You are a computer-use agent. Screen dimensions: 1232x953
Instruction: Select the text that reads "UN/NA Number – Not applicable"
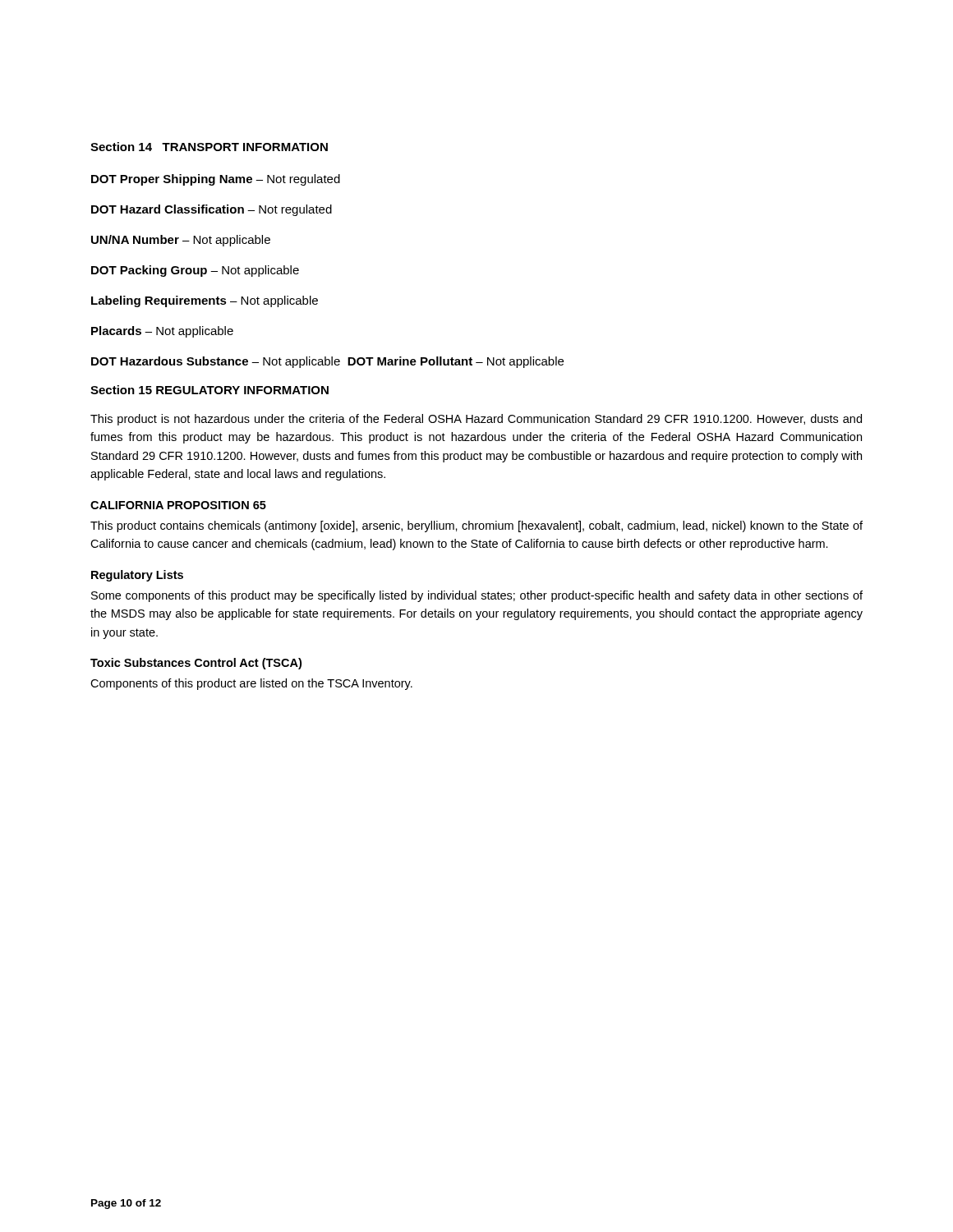click(x=181, y=239)
